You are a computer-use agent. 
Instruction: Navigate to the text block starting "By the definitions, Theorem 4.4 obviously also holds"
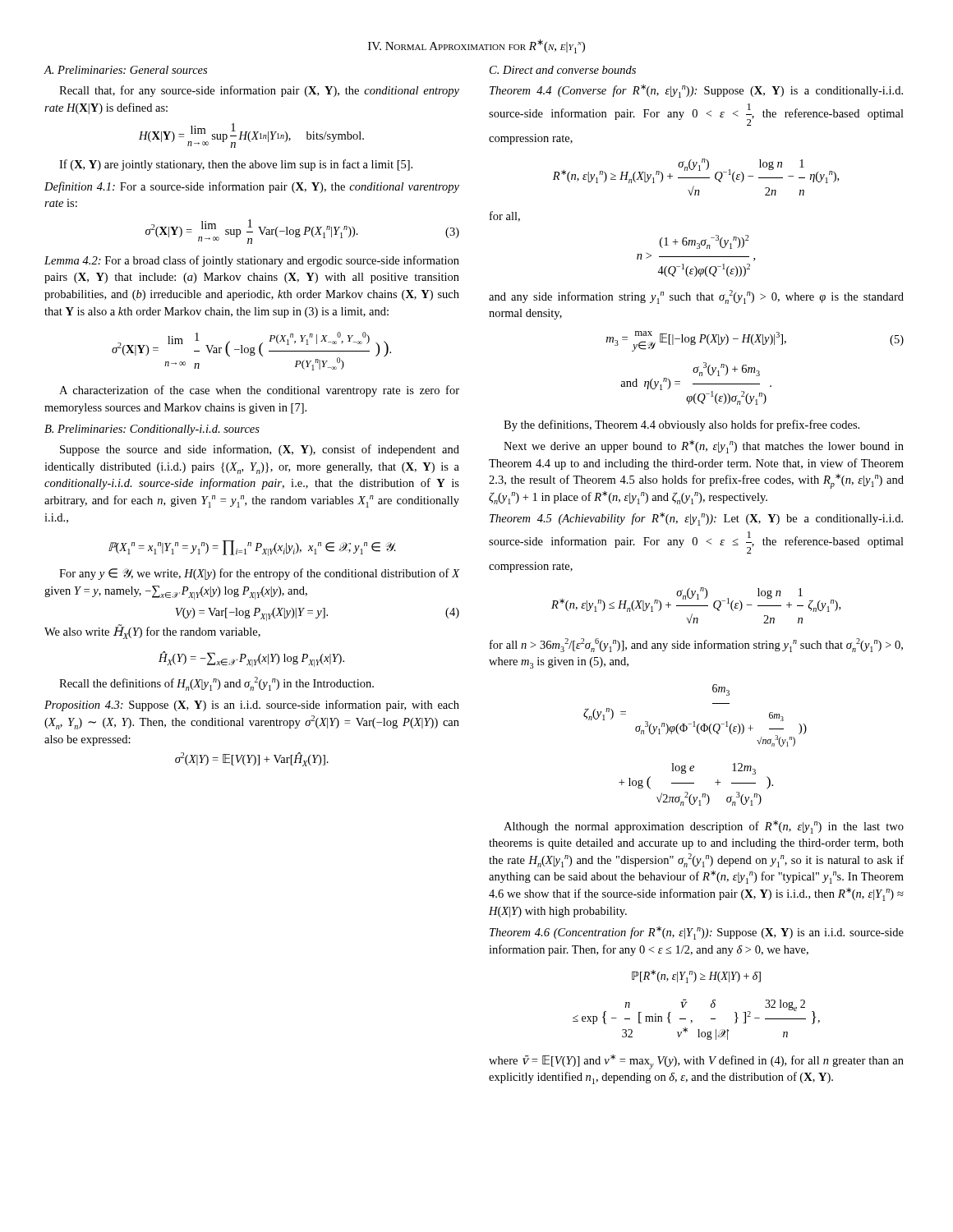[x=696, y=424]
